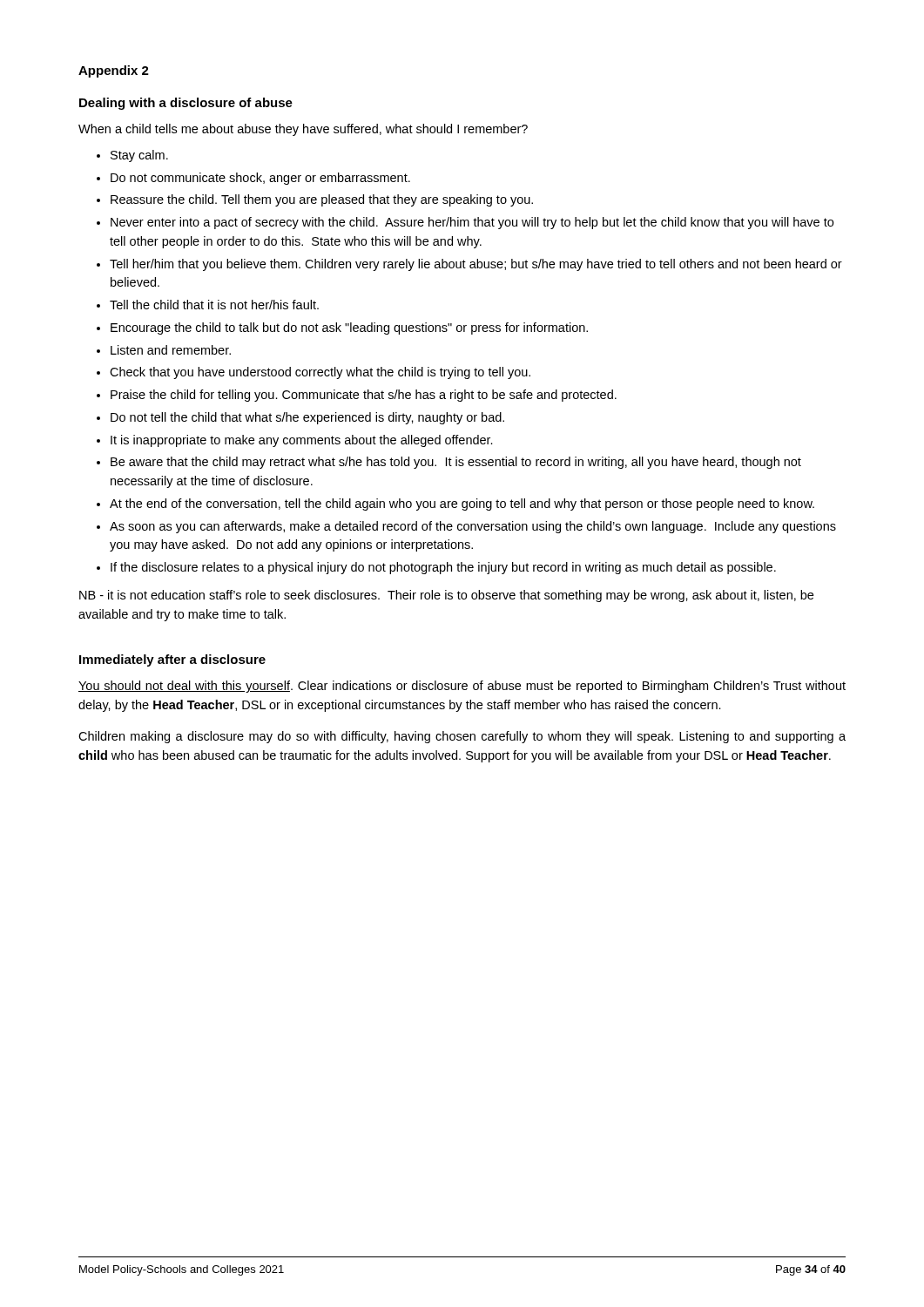Locate the text block that reads "You should not deal with this"
The image size is (924, 1307).
[x=462, y=695]
